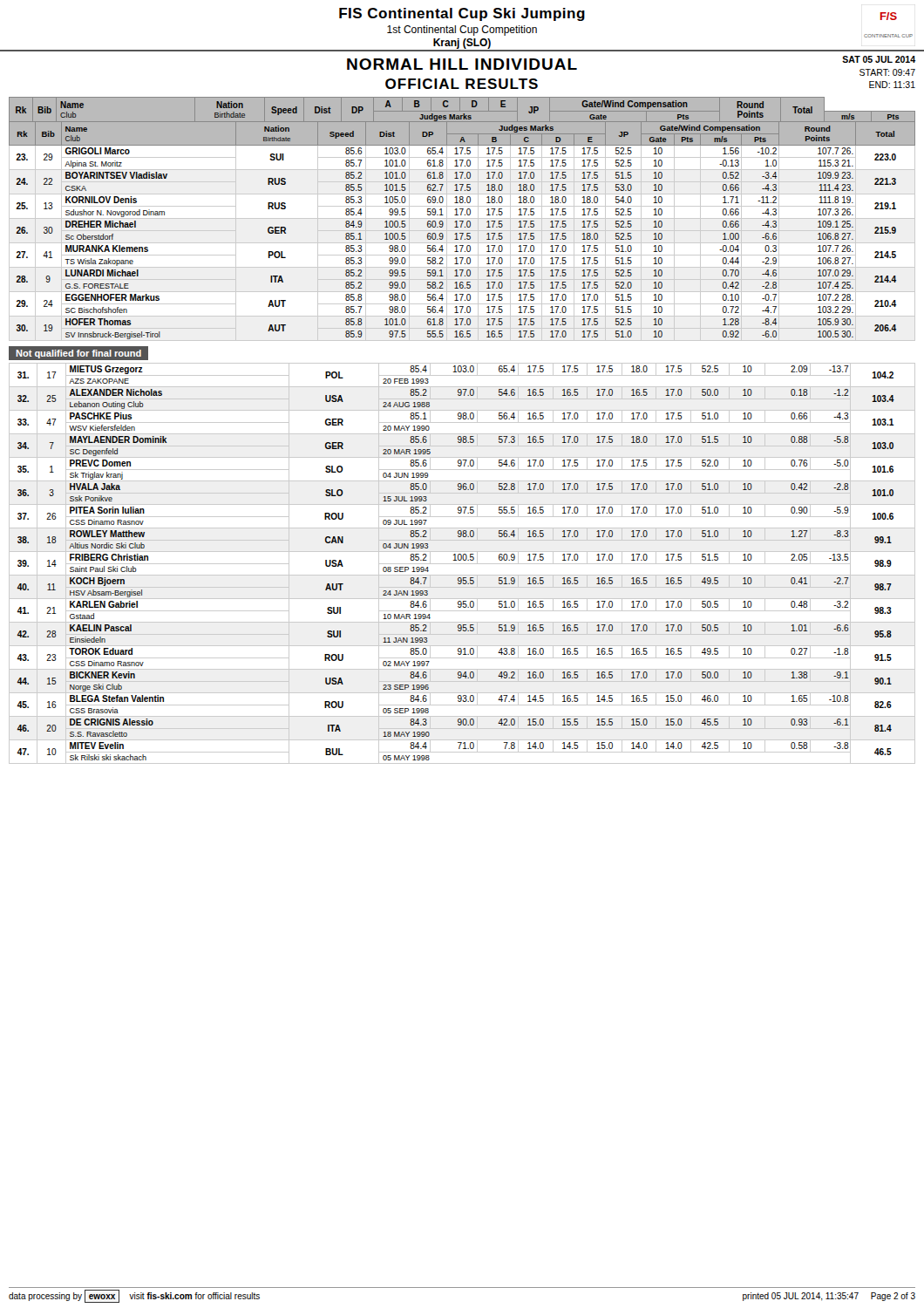Point to the block beginning "SAT 05 JUL"
The image size is (924, 1308).
pos(879,72)
